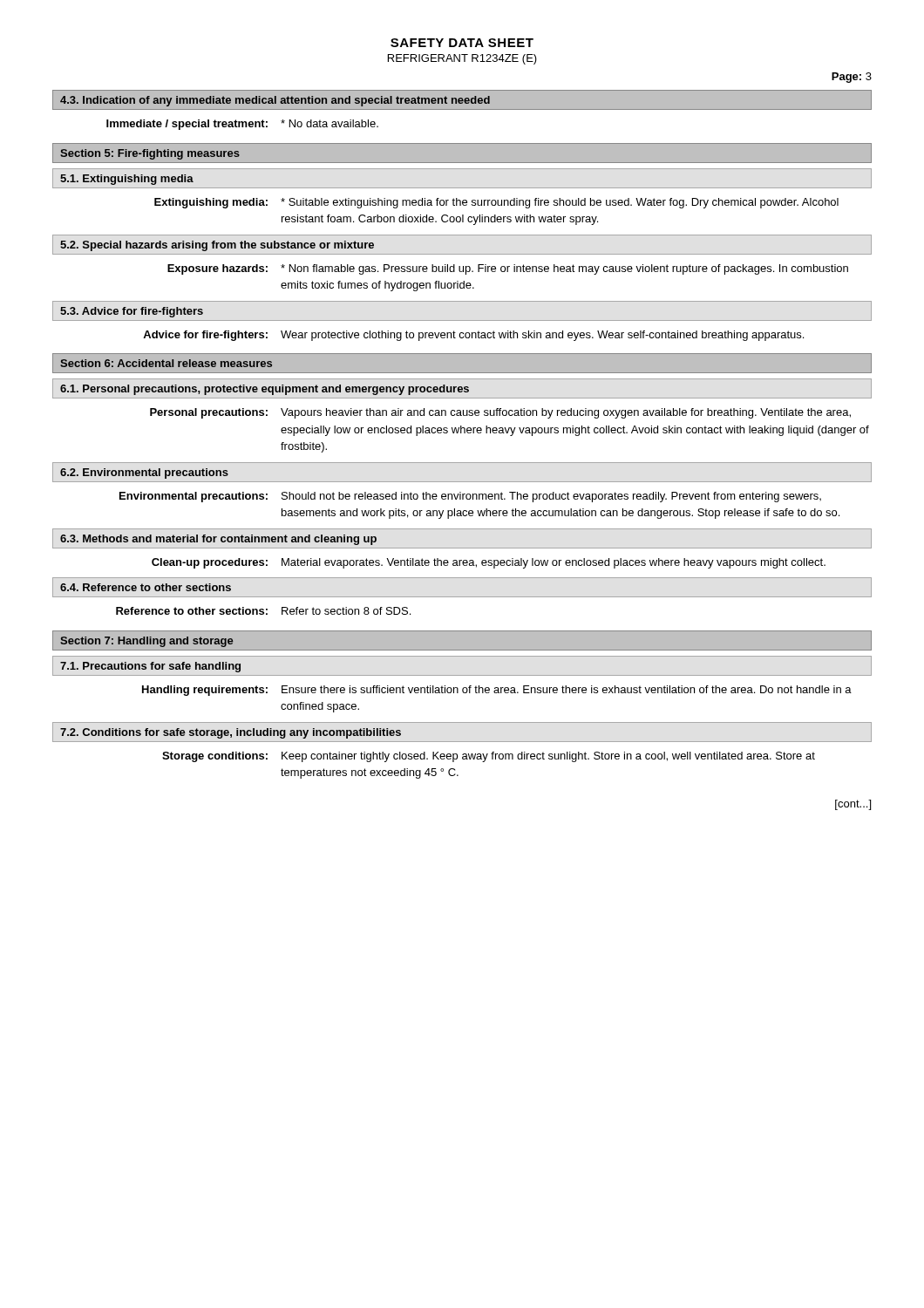Locate the section header with the text "6.1. Personal precautions, protective equipment and"
The height and width of the screenshot is (1308, 924).
[265, 388]
